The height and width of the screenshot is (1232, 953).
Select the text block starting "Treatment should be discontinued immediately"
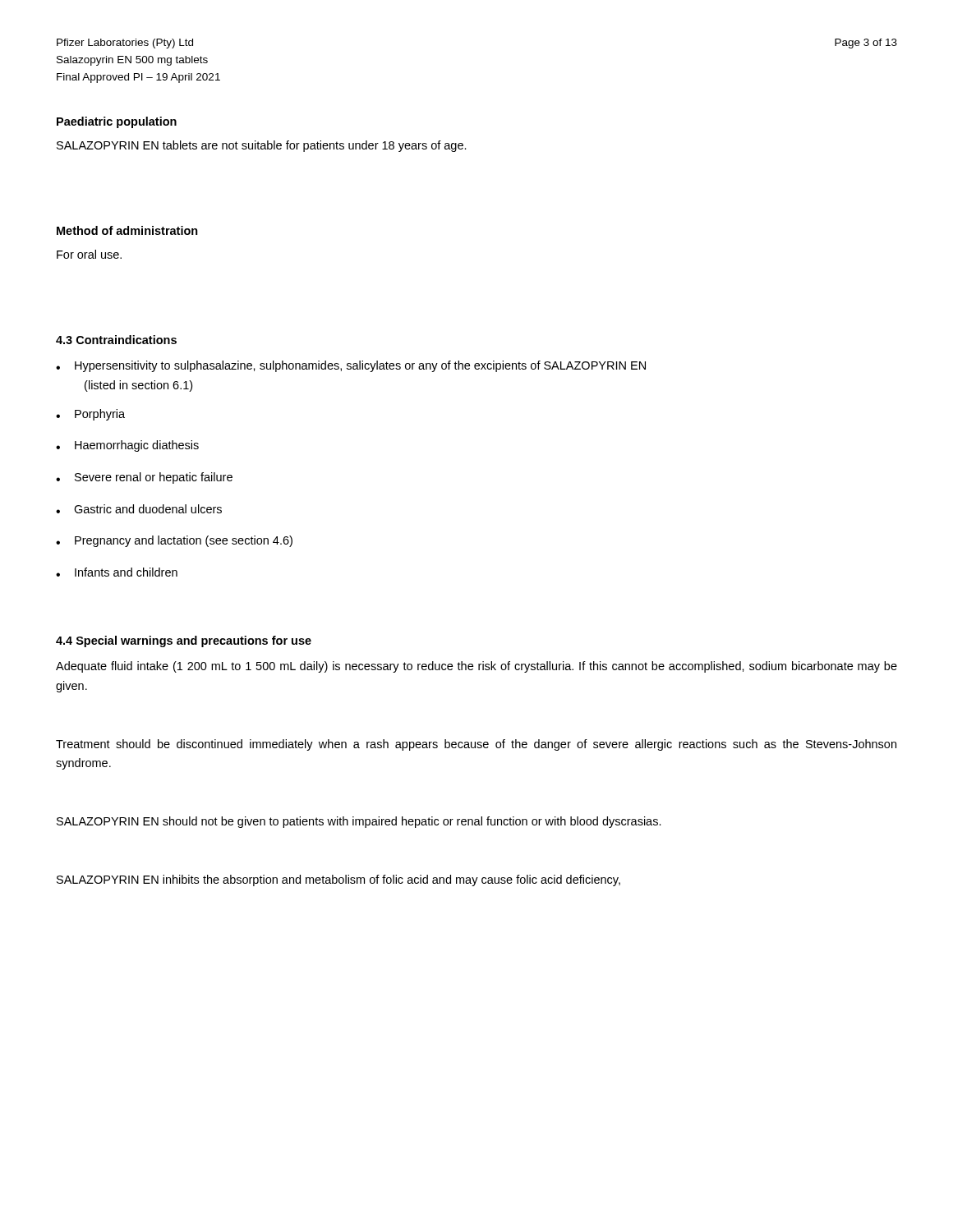[x=476, y=753]
